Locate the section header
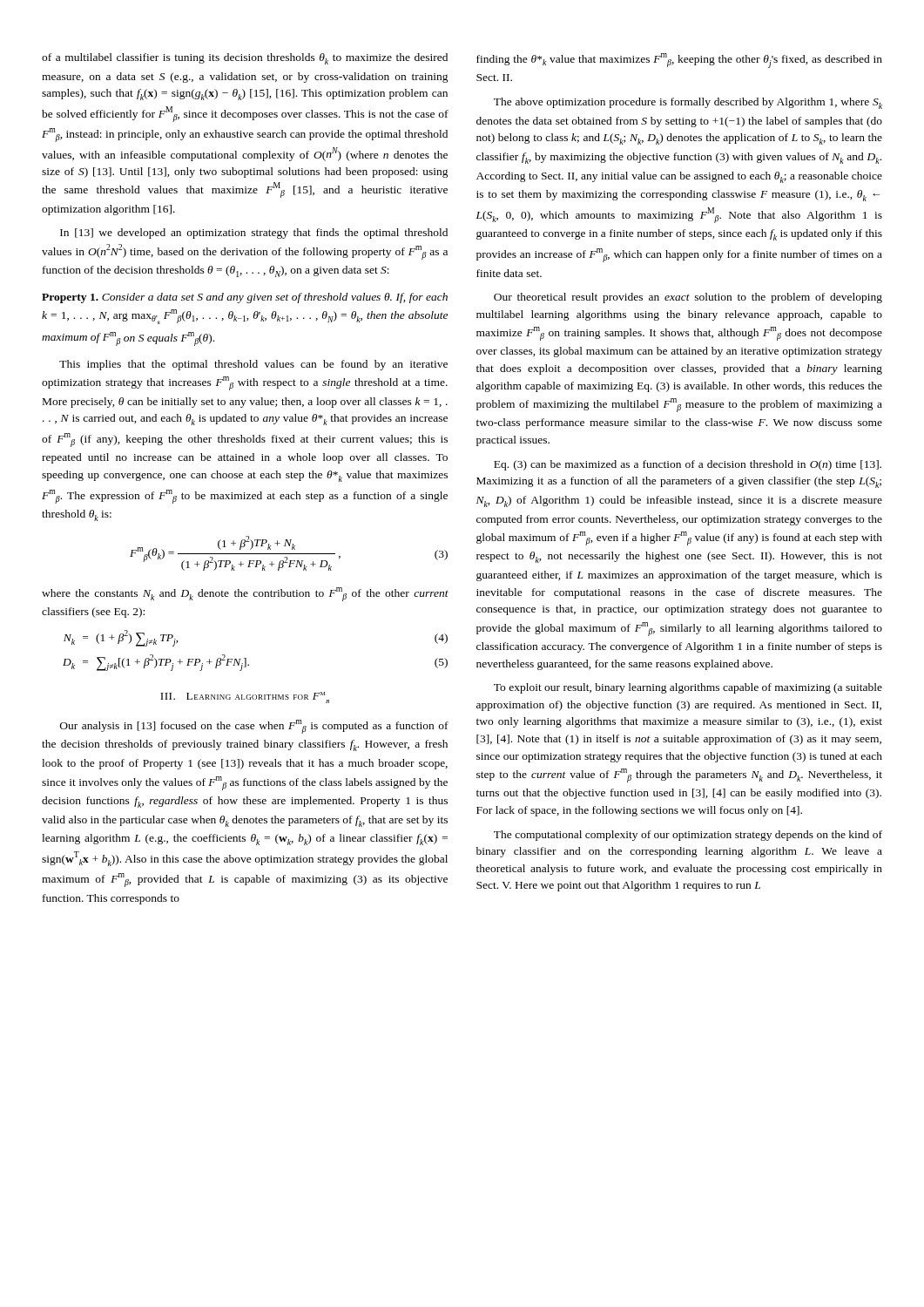The height and width of the screenshot is (1307, 924). 245,697
